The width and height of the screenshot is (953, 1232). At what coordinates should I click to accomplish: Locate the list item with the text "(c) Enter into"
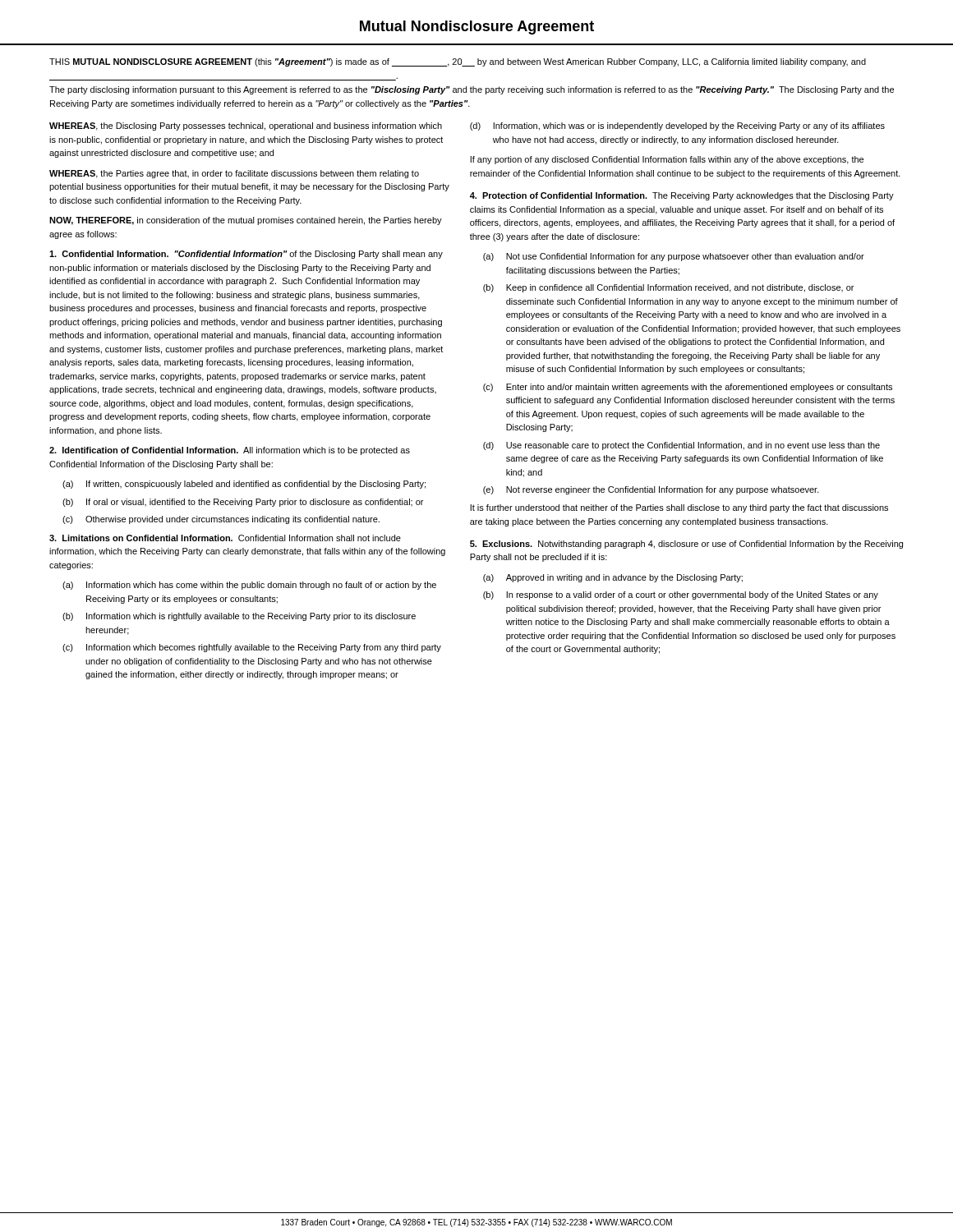(693, 407)
